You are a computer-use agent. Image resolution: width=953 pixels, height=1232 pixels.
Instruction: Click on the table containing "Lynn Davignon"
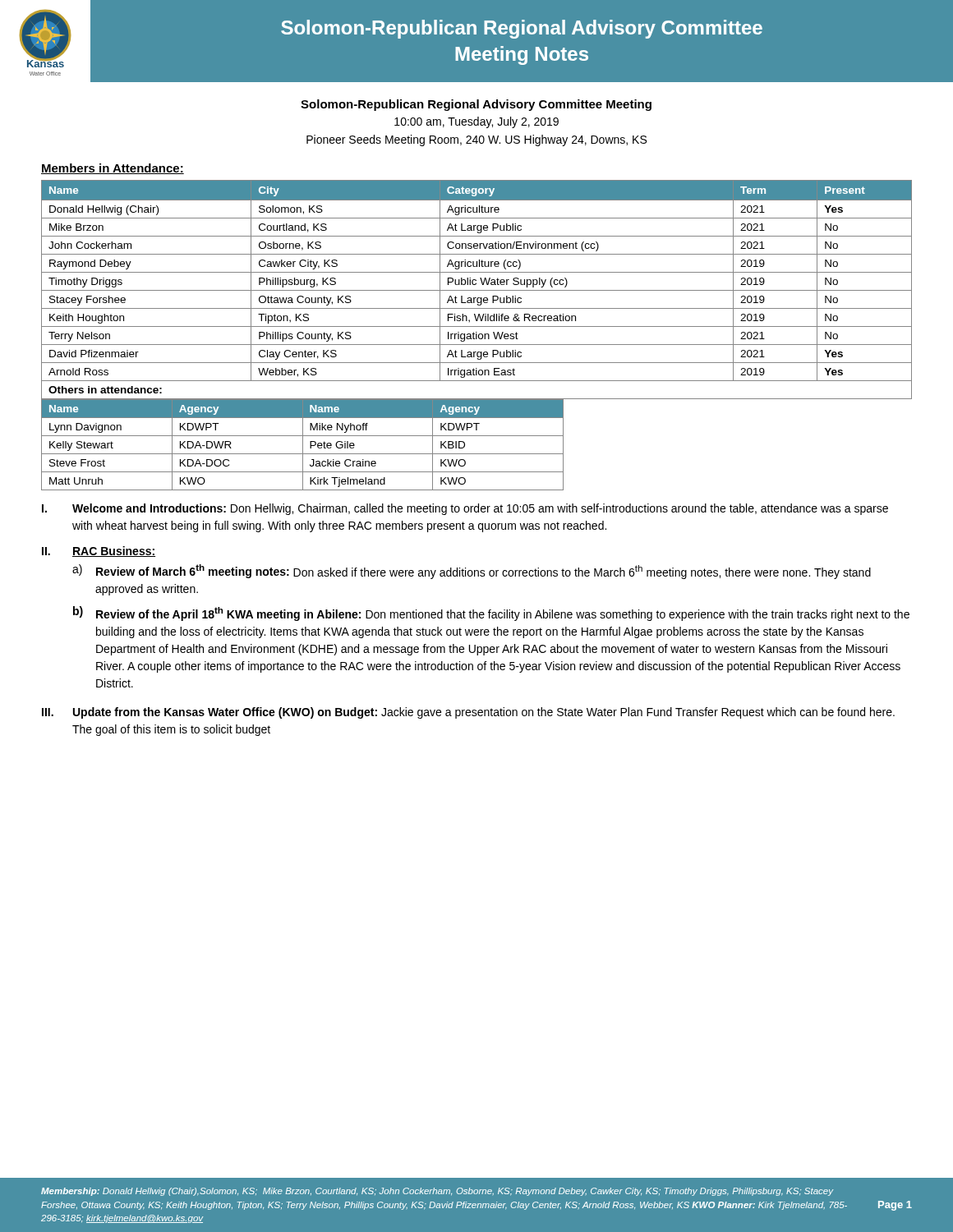pos(476,445)
